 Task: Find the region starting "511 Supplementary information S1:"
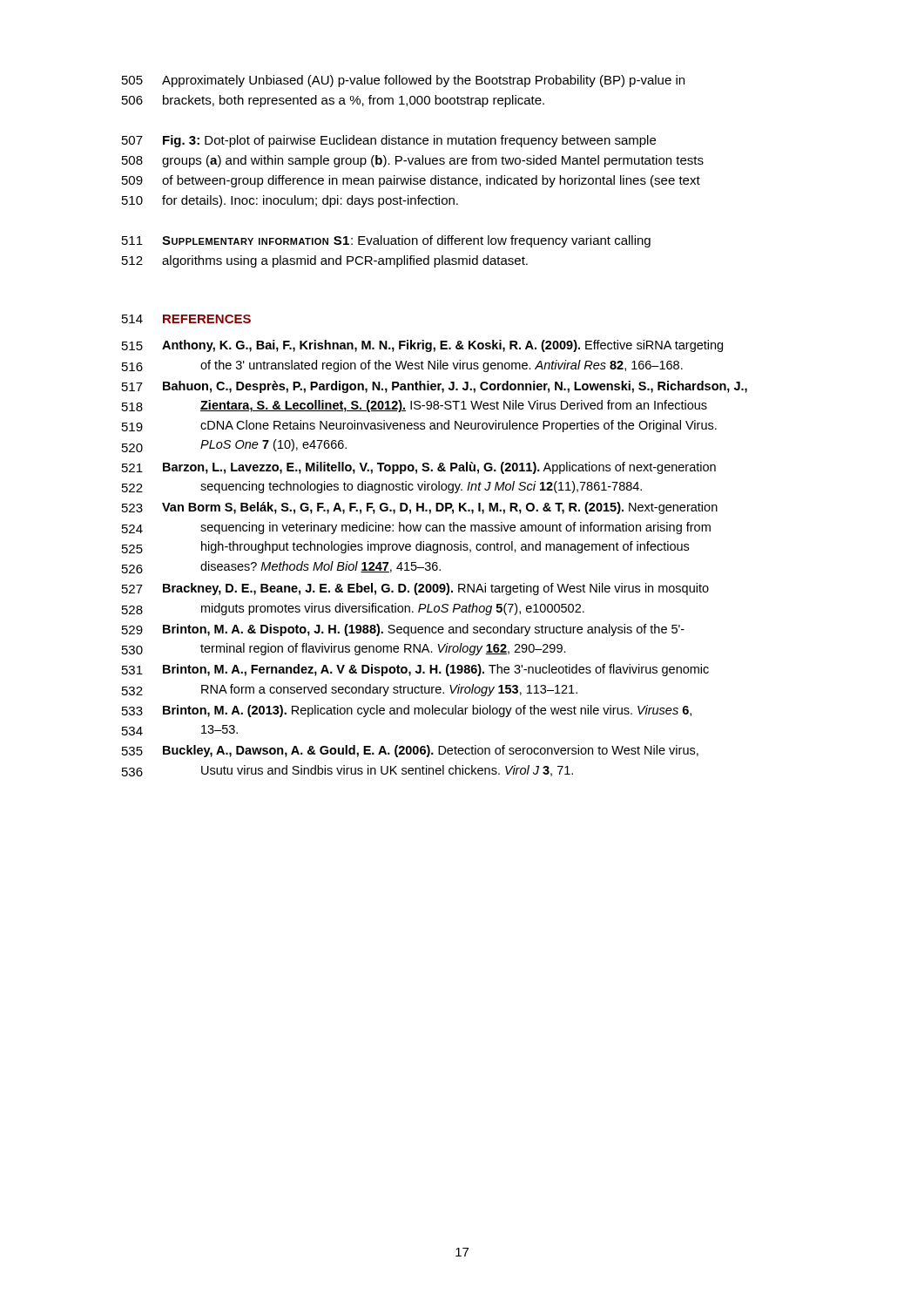(462, 240)
